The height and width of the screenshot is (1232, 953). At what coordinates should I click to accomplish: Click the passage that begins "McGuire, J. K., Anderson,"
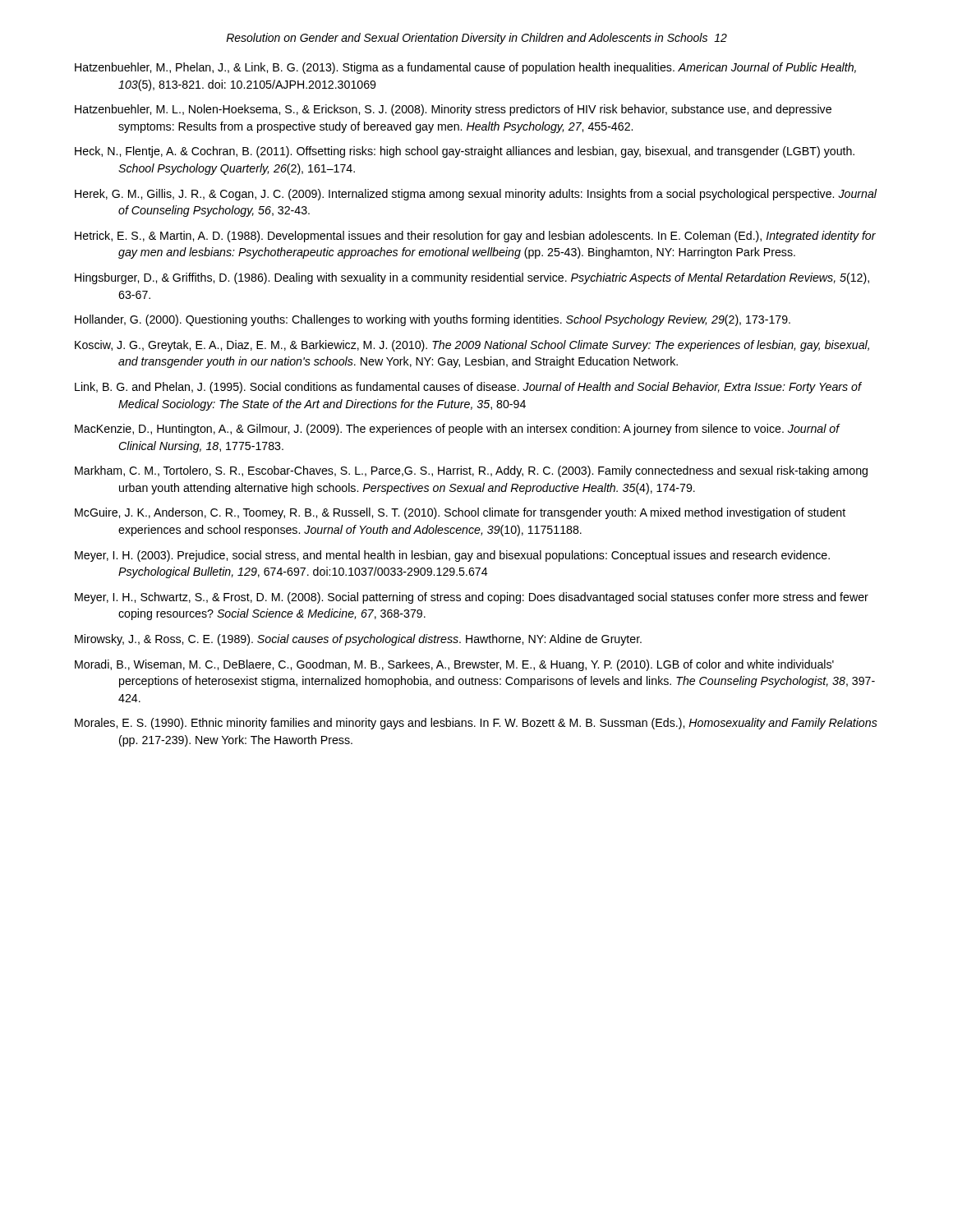460,521
